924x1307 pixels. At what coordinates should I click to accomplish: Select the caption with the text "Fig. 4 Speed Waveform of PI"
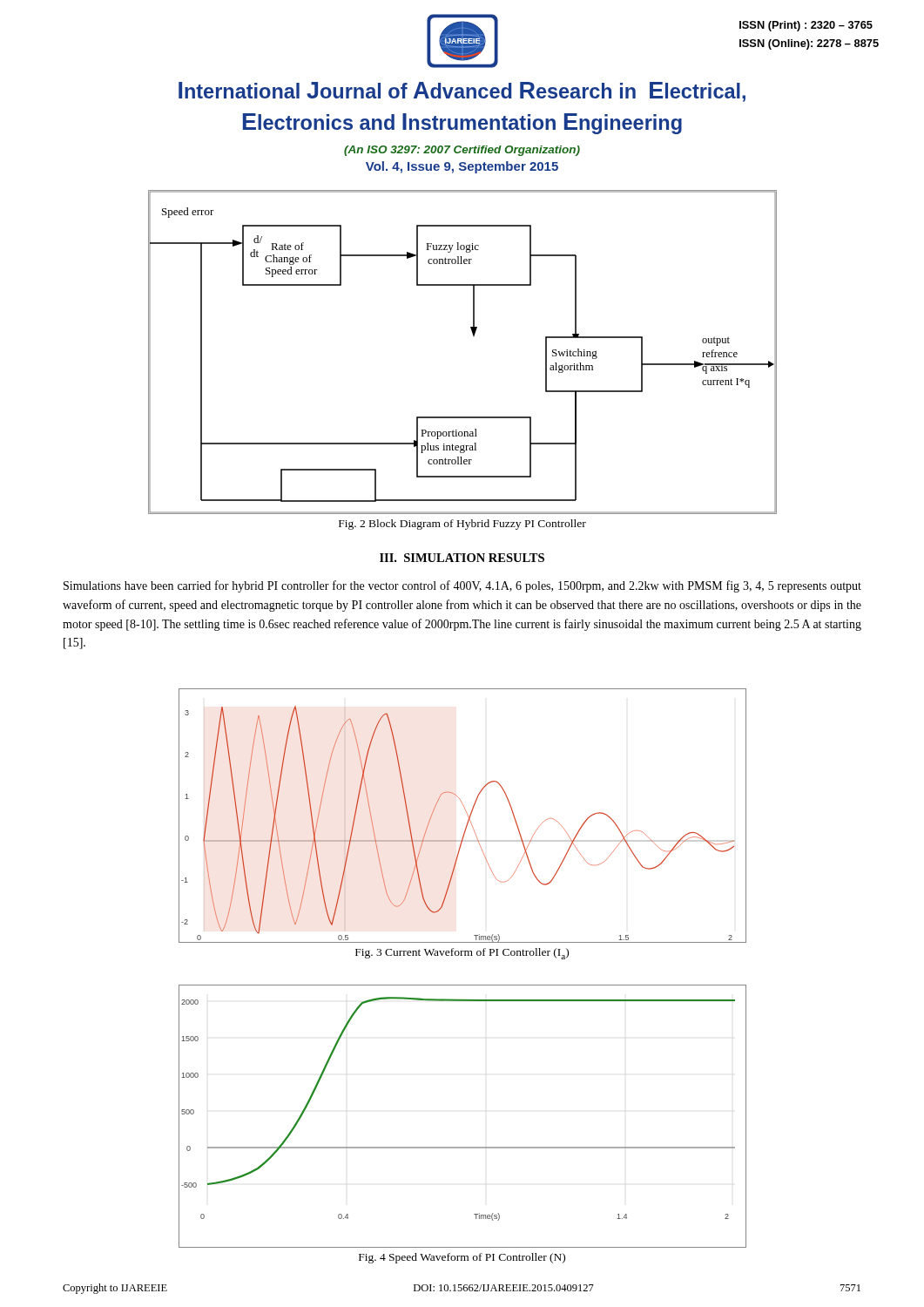[462, 1257]
